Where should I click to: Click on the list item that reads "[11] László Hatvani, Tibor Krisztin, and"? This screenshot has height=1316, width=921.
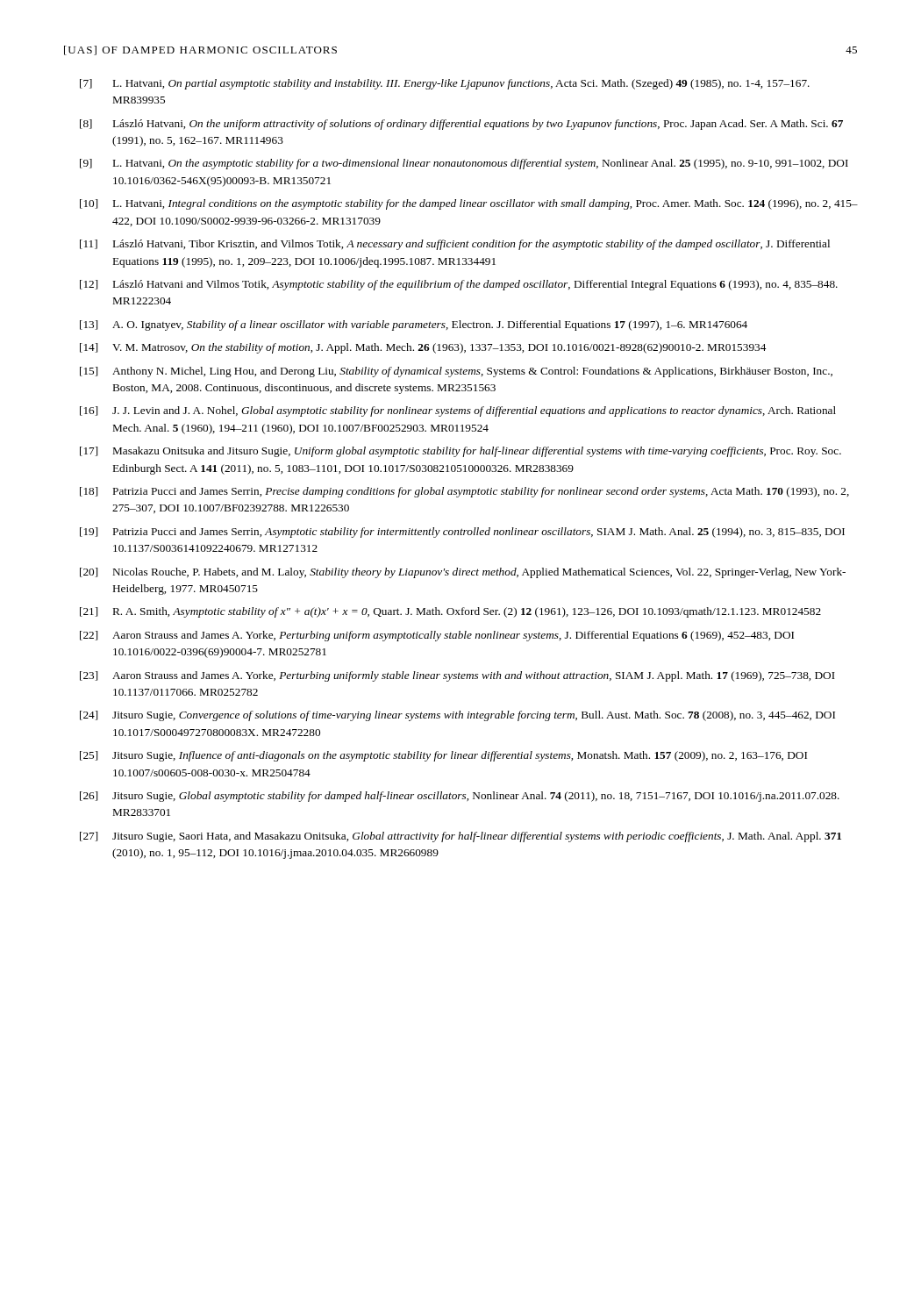(x=468, y=252)
